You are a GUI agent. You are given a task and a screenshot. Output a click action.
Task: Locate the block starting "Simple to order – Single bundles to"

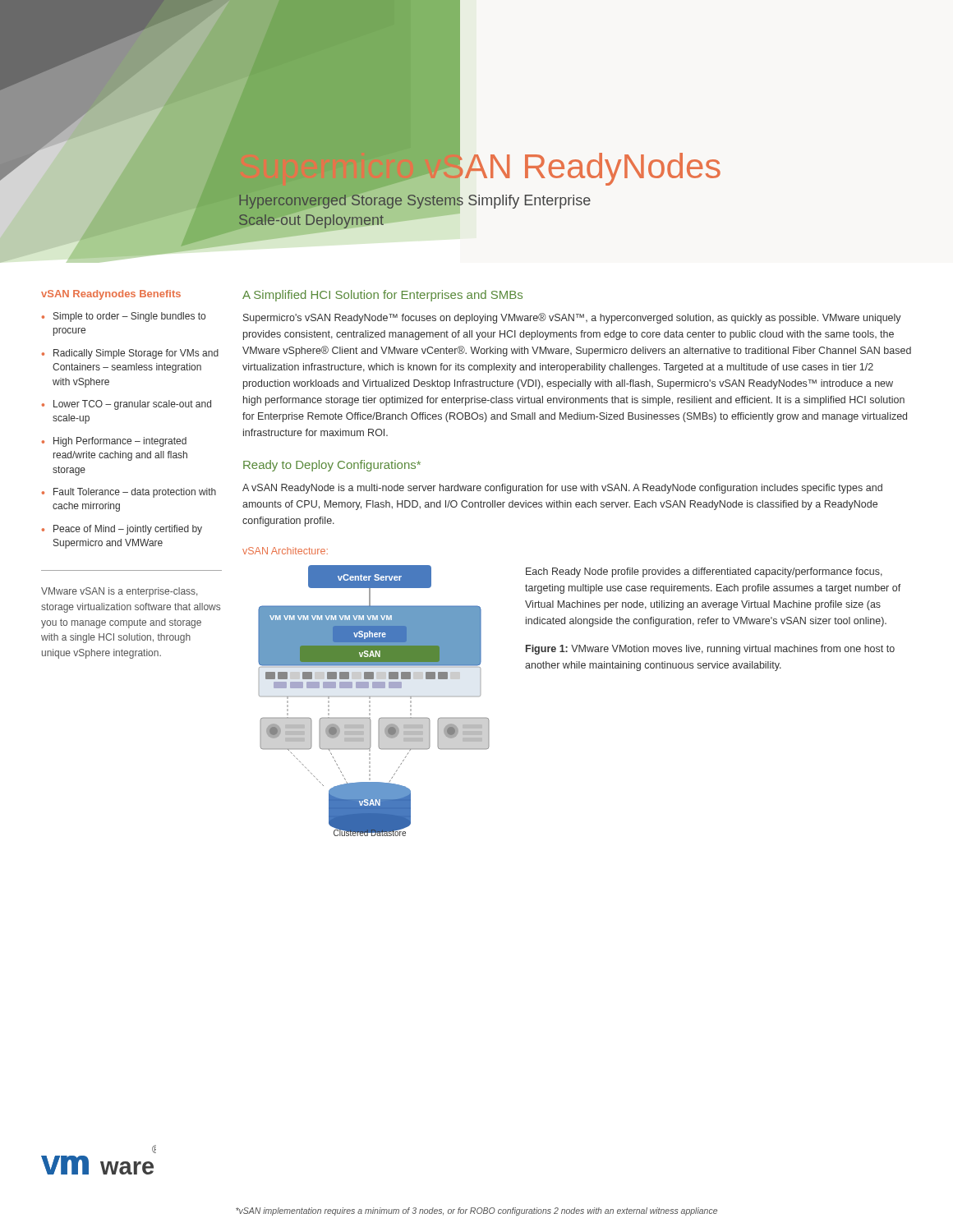tap(129, 323)
